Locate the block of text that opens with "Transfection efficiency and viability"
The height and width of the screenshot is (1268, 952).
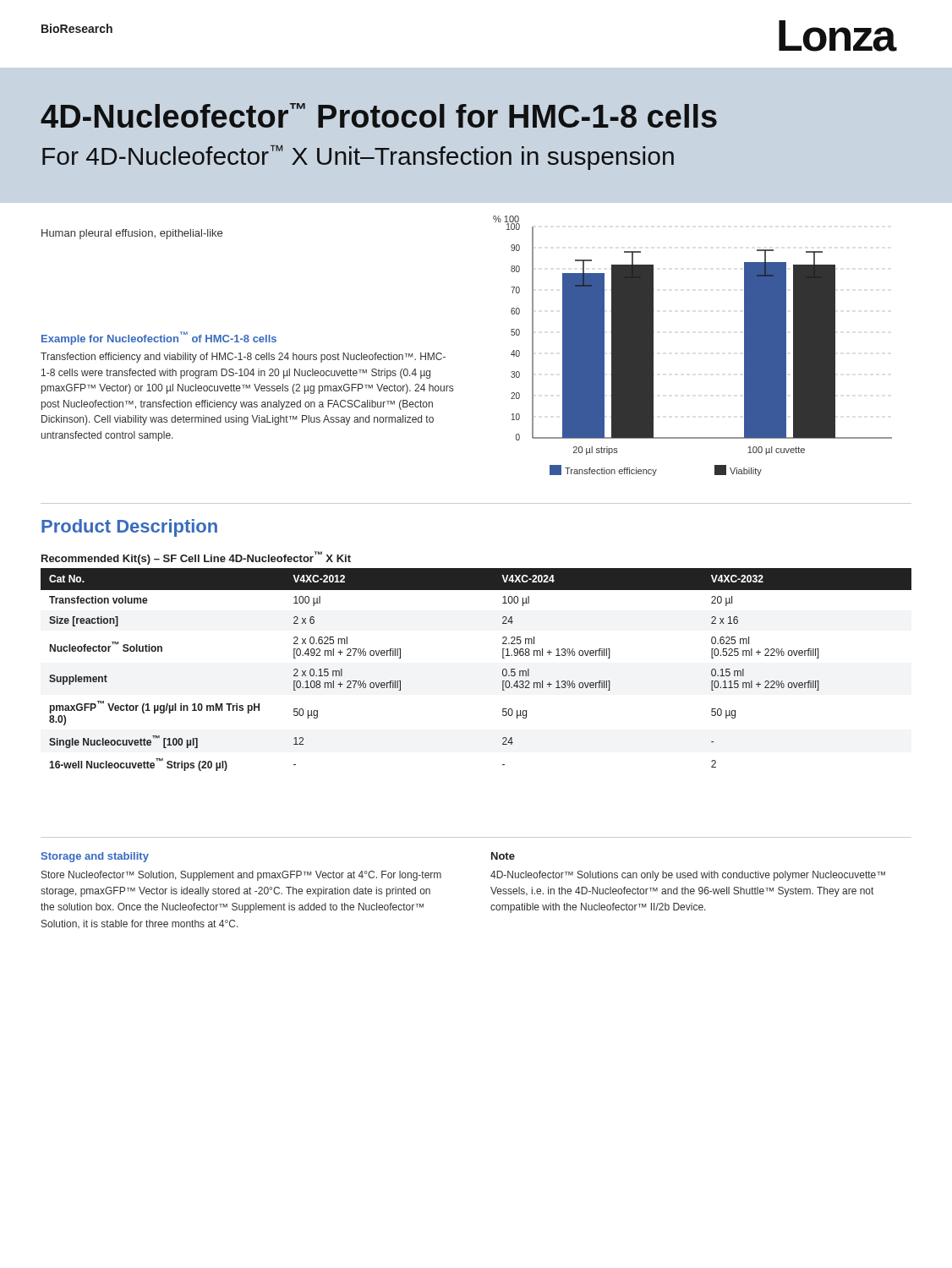tap(247, 396)
